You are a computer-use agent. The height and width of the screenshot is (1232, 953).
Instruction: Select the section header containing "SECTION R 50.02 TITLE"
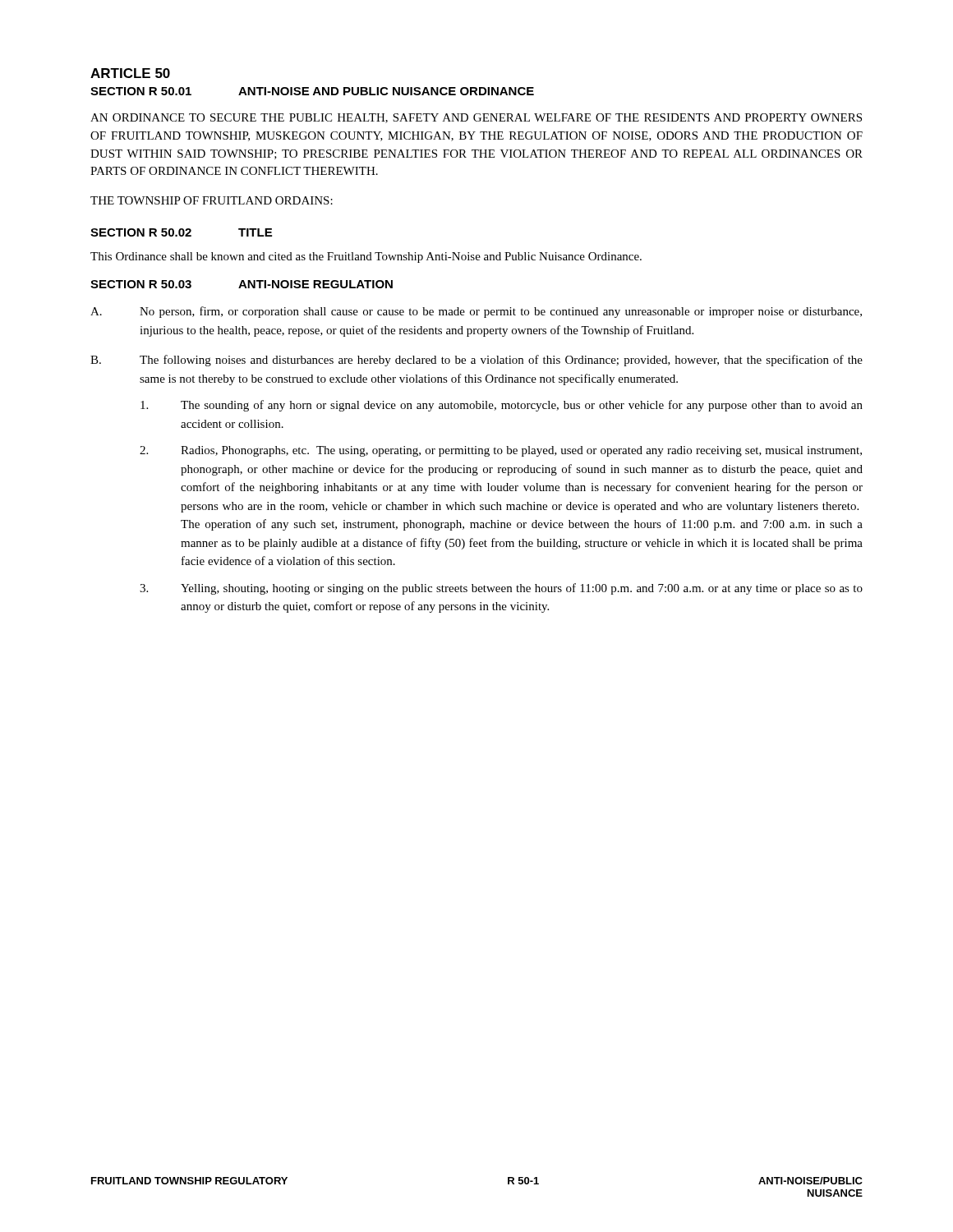point(181,232)
